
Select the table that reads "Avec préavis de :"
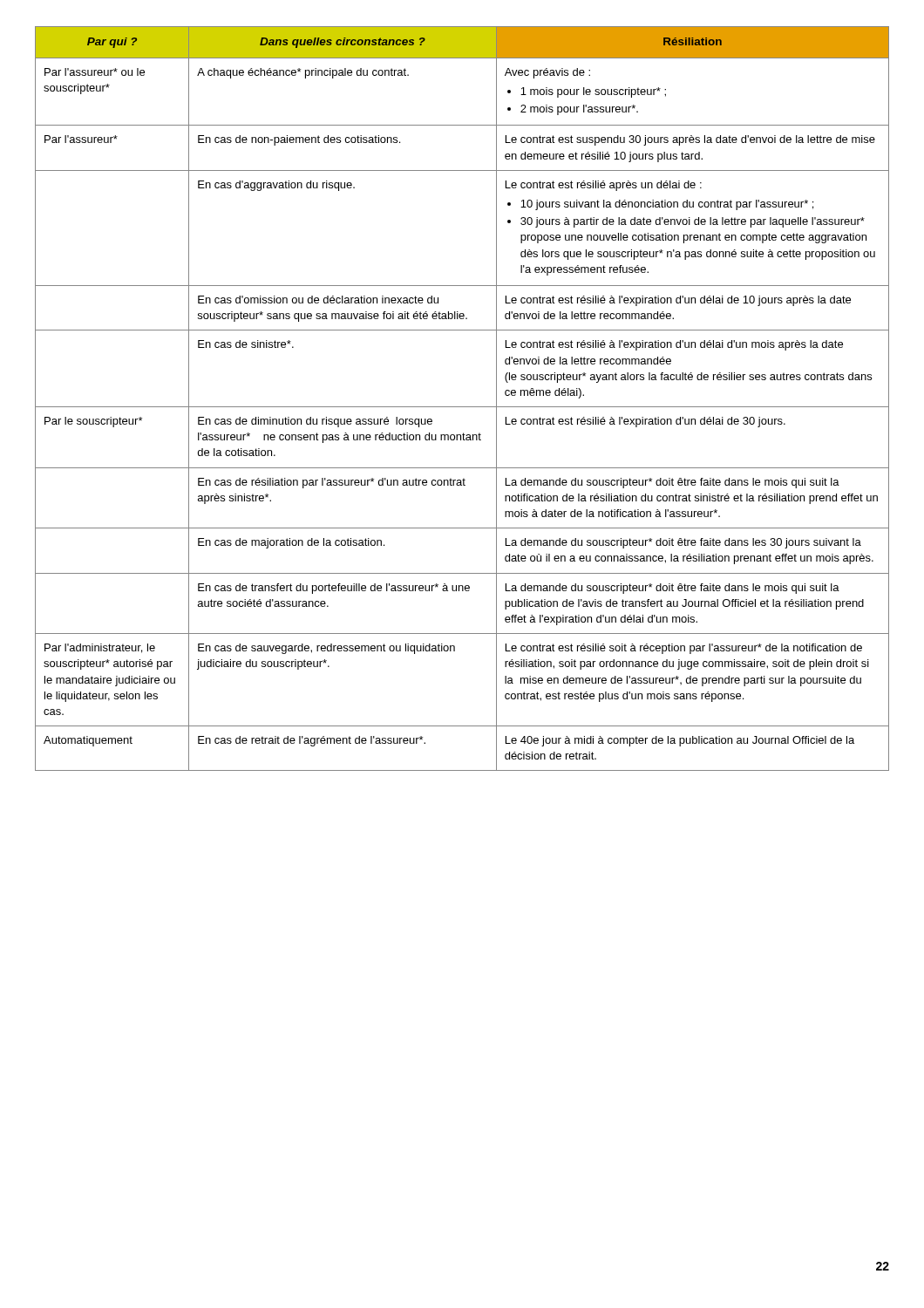[462, 399]
